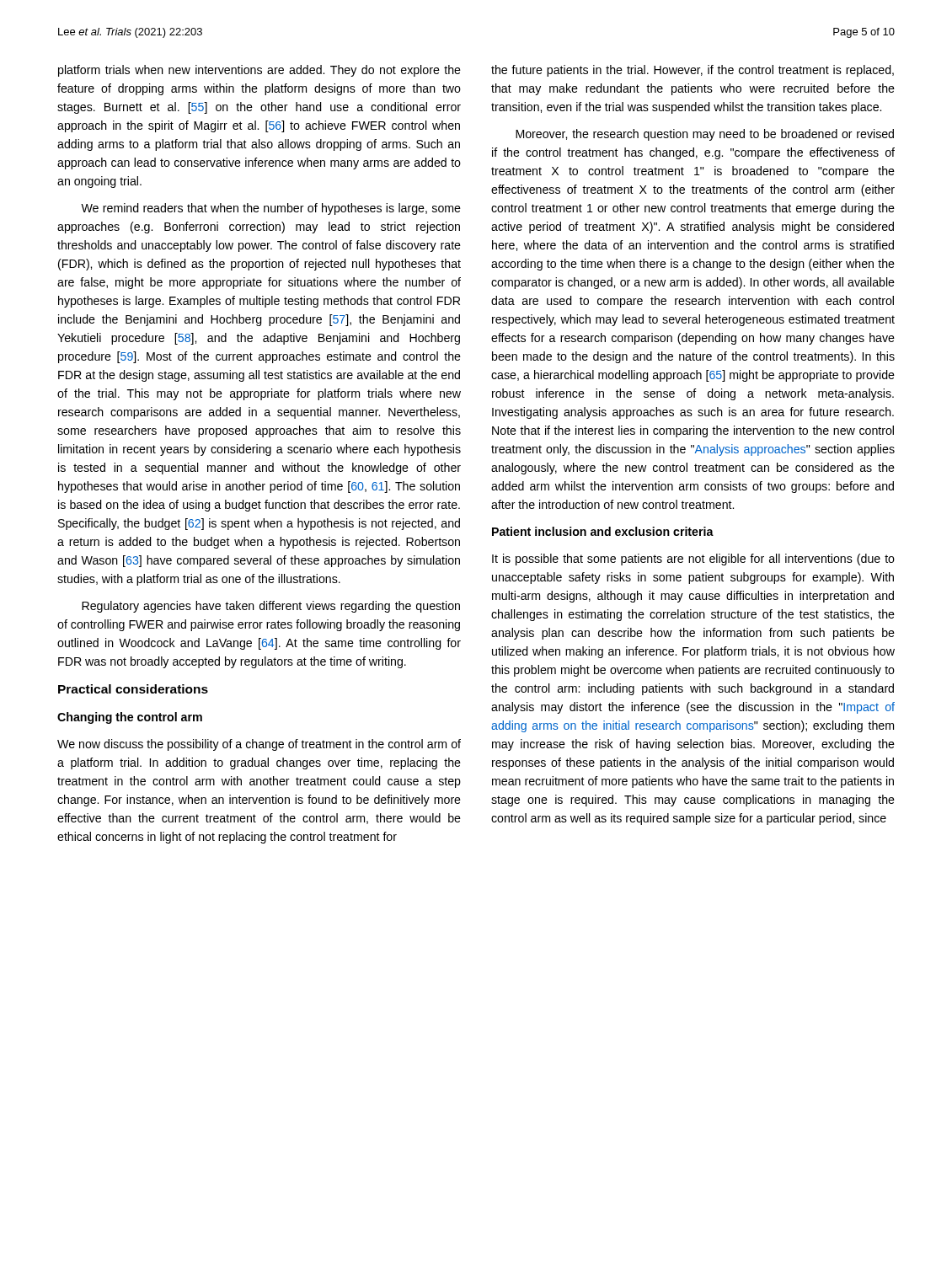Image resolution: width=952 pixels, height=1264 pixels.
Task: Locate the text starting "platform trials when new interventions are"
Action: pos(259,126)
